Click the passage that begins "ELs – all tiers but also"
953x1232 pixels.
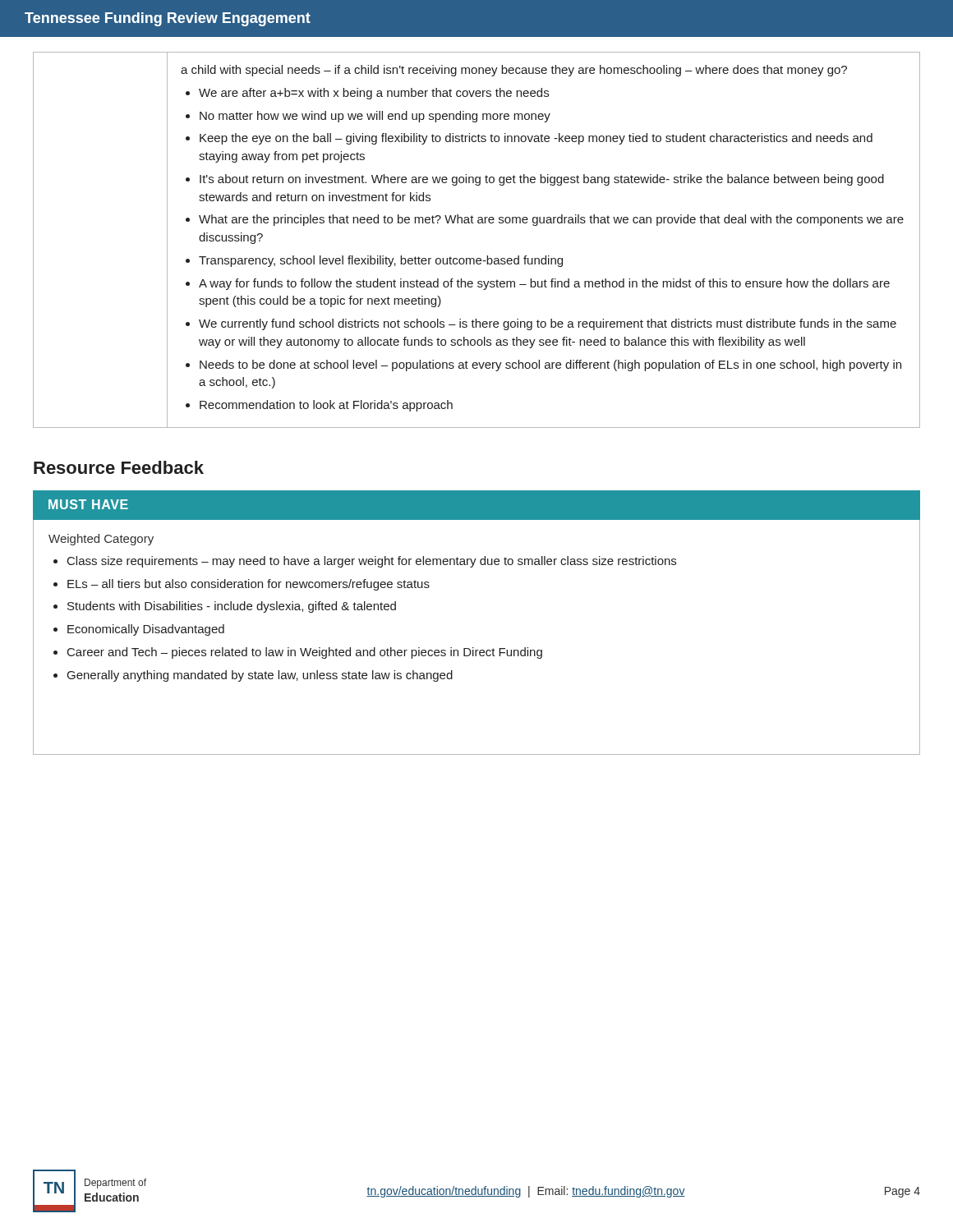tap(248, 583)
